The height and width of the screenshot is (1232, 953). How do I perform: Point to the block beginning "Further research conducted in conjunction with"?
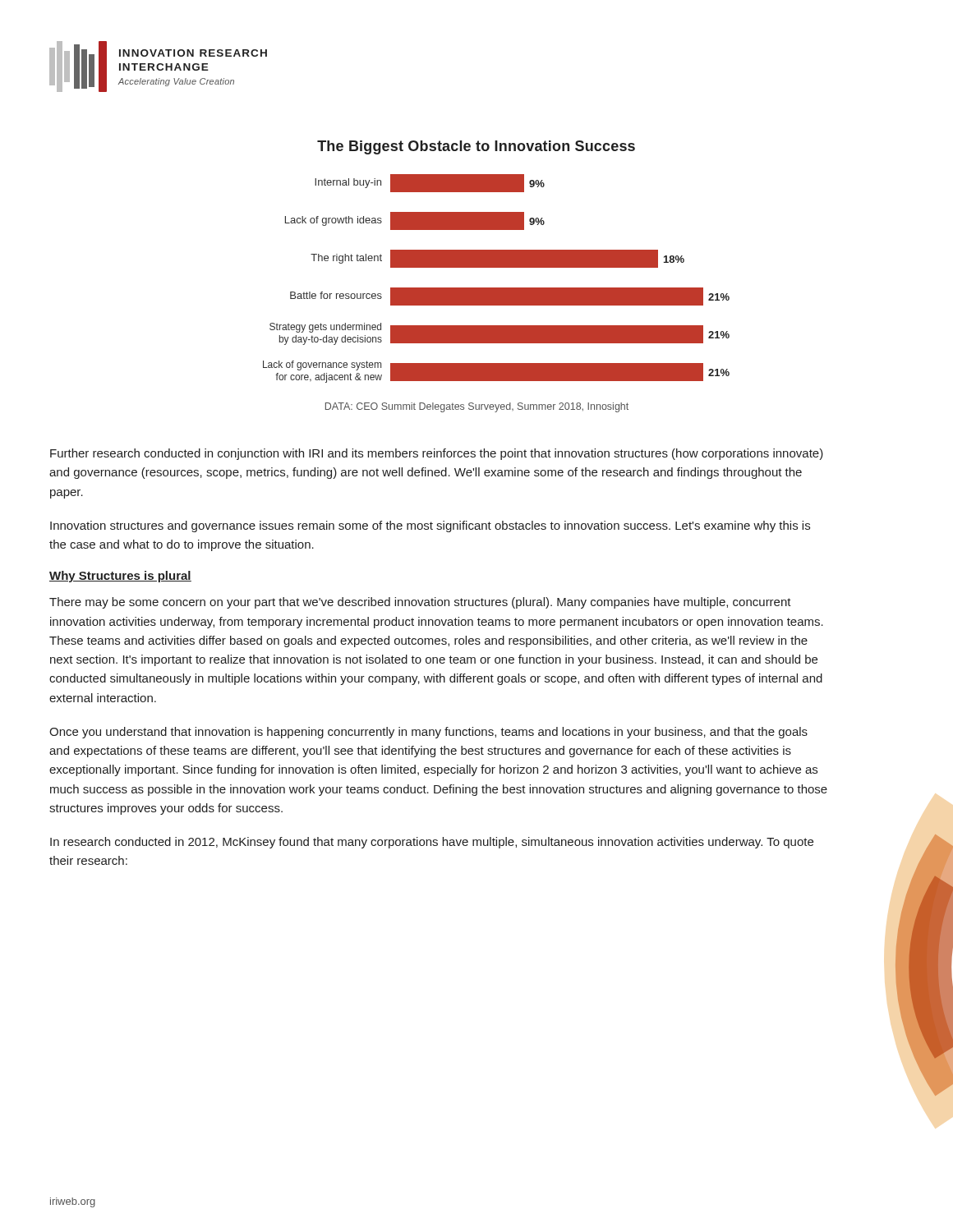tap(436, 472)
